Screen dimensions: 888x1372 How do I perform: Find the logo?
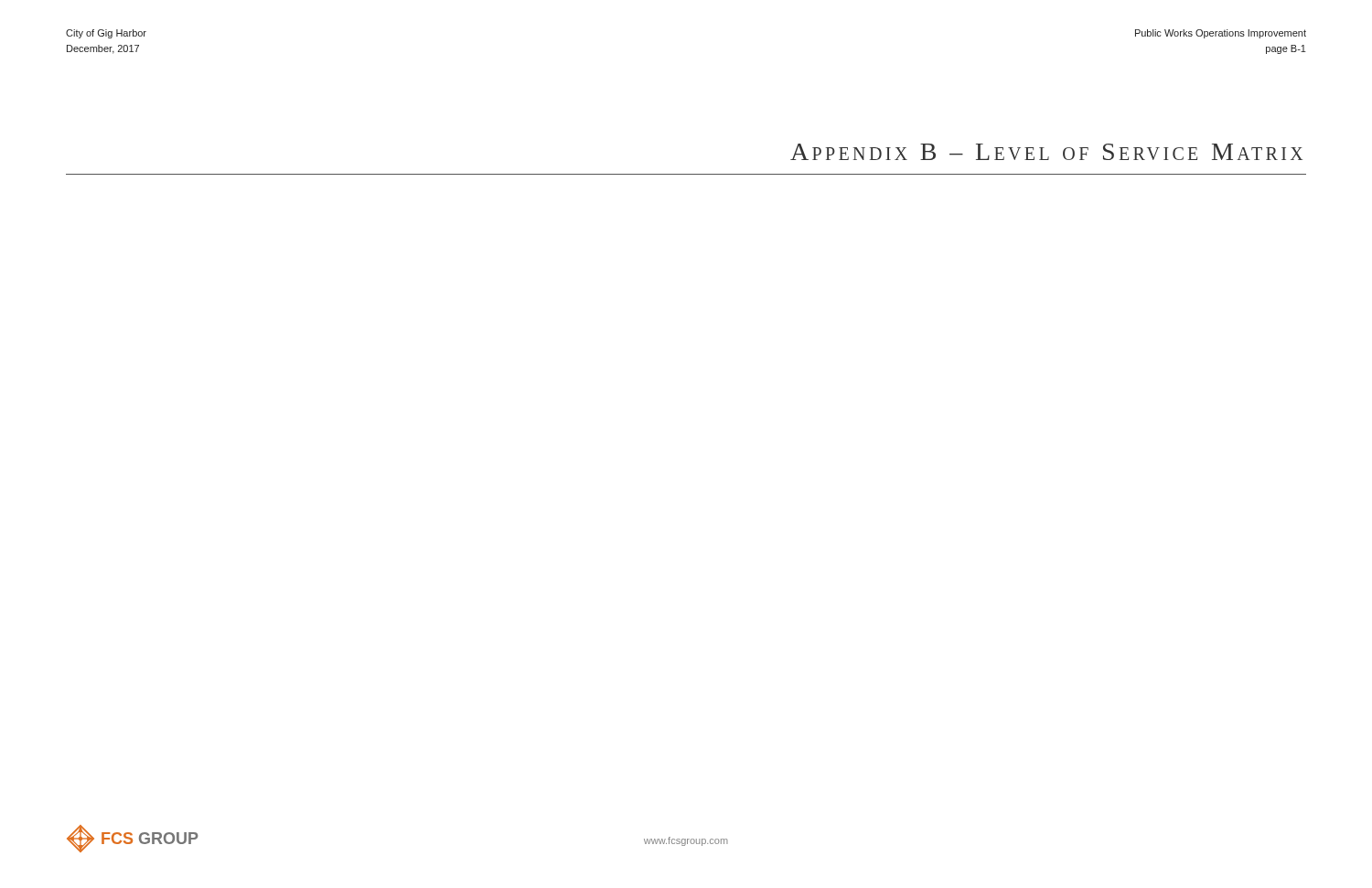[132, 839]
